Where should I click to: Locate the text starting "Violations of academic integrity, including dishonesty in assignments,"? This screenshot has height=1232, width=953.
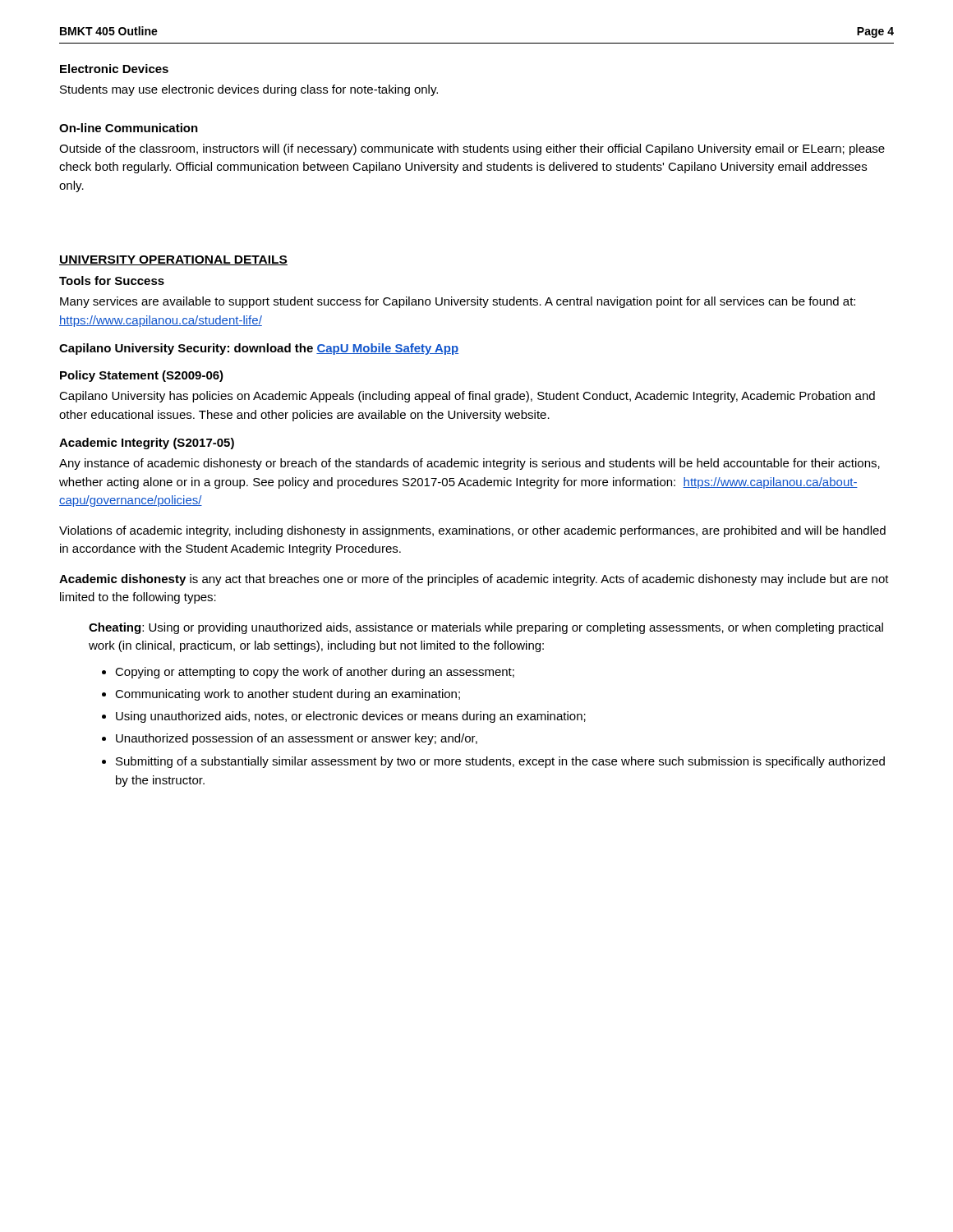[x=473, y=539]
